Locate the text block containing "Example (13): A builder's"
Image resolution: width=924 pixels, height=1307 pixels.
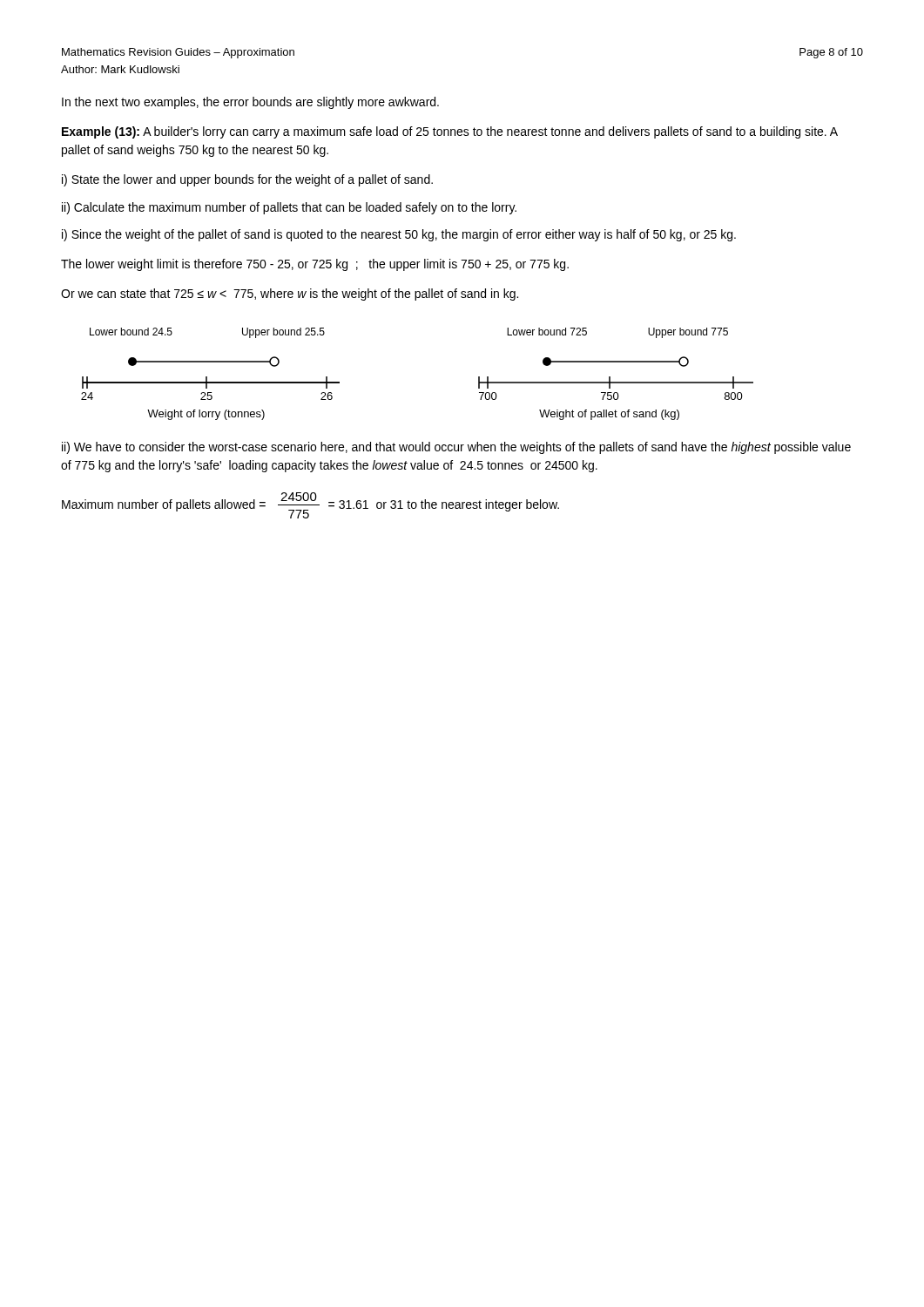[449, 141]
